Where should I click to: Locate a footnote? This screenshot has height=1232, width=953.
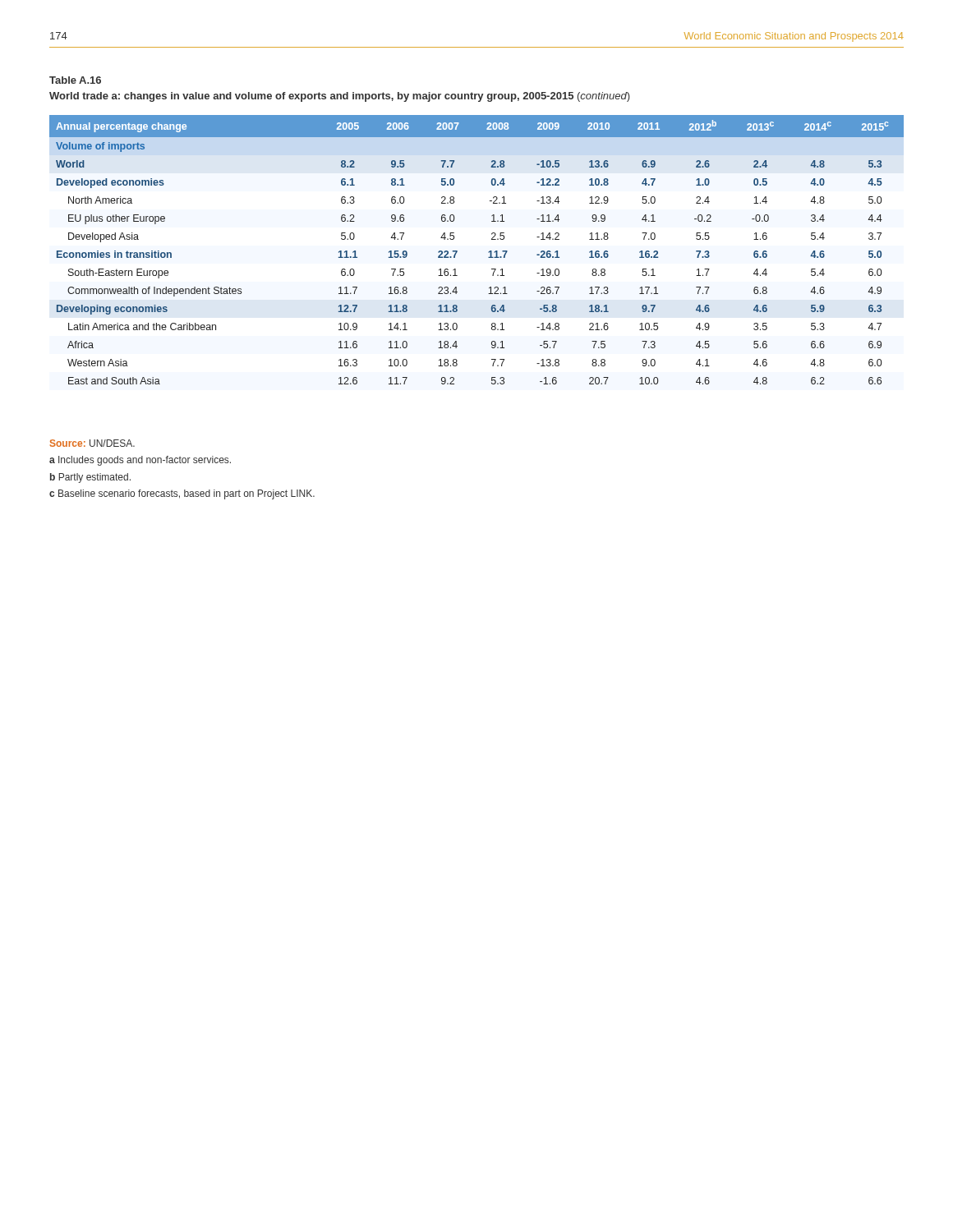pyautogui.click(x=182, y=469)
